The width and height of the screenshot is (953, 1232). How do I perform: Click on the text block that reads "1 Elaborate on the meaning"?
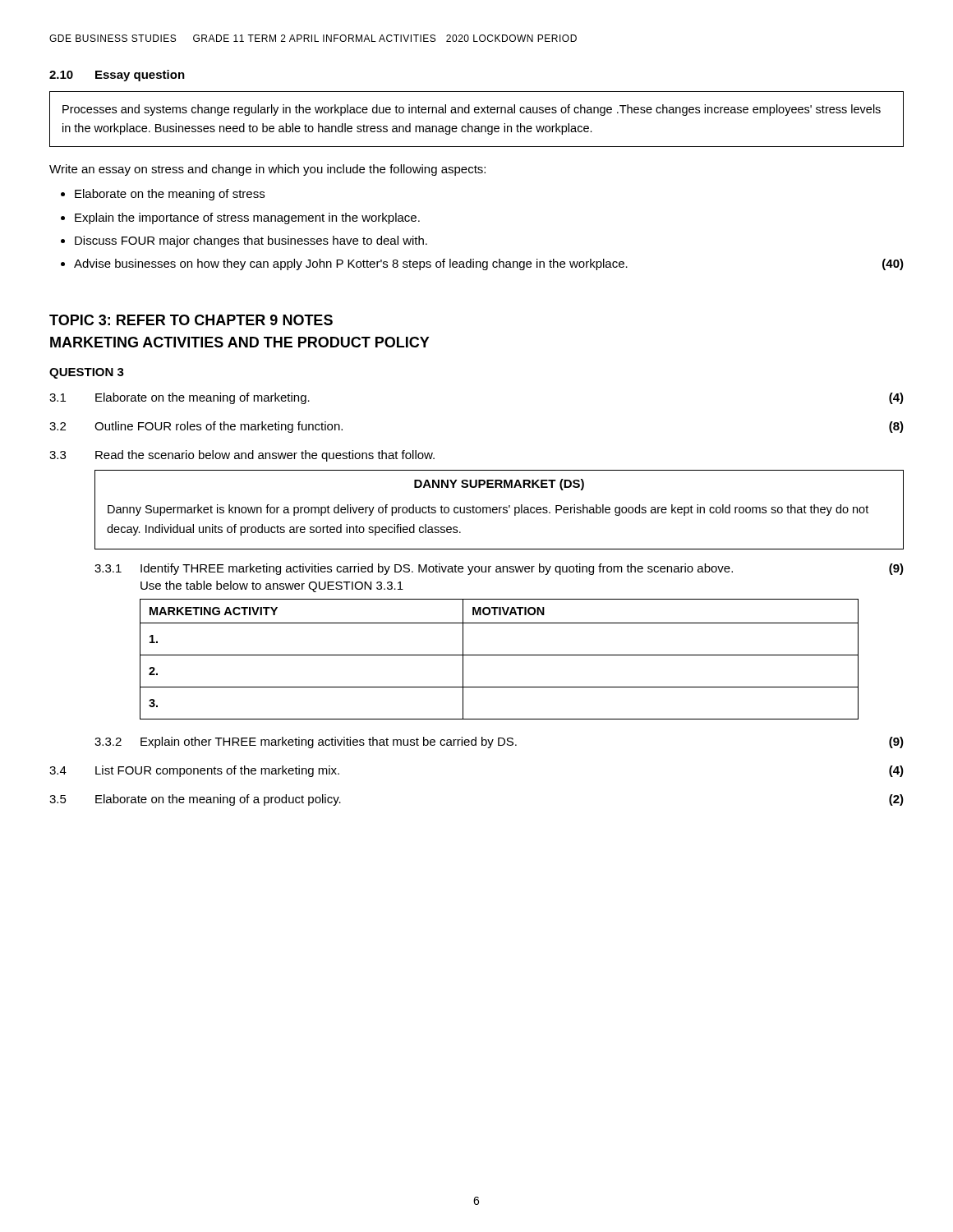pos(208,398)
